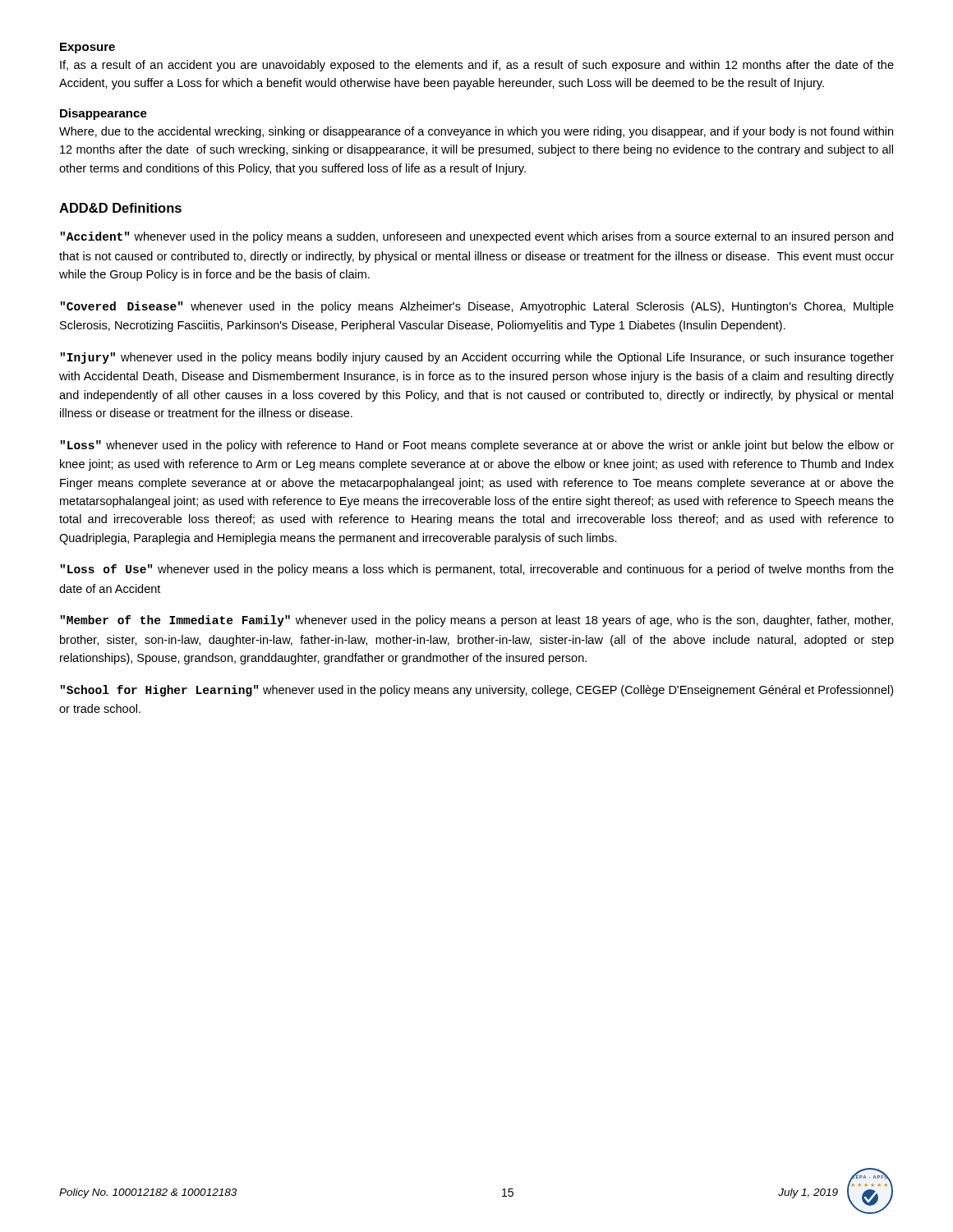Navigate to the text block starting "Where, due to the accidental wrecking,"
Screen dimensions: 1232x953
coord(476,150)
